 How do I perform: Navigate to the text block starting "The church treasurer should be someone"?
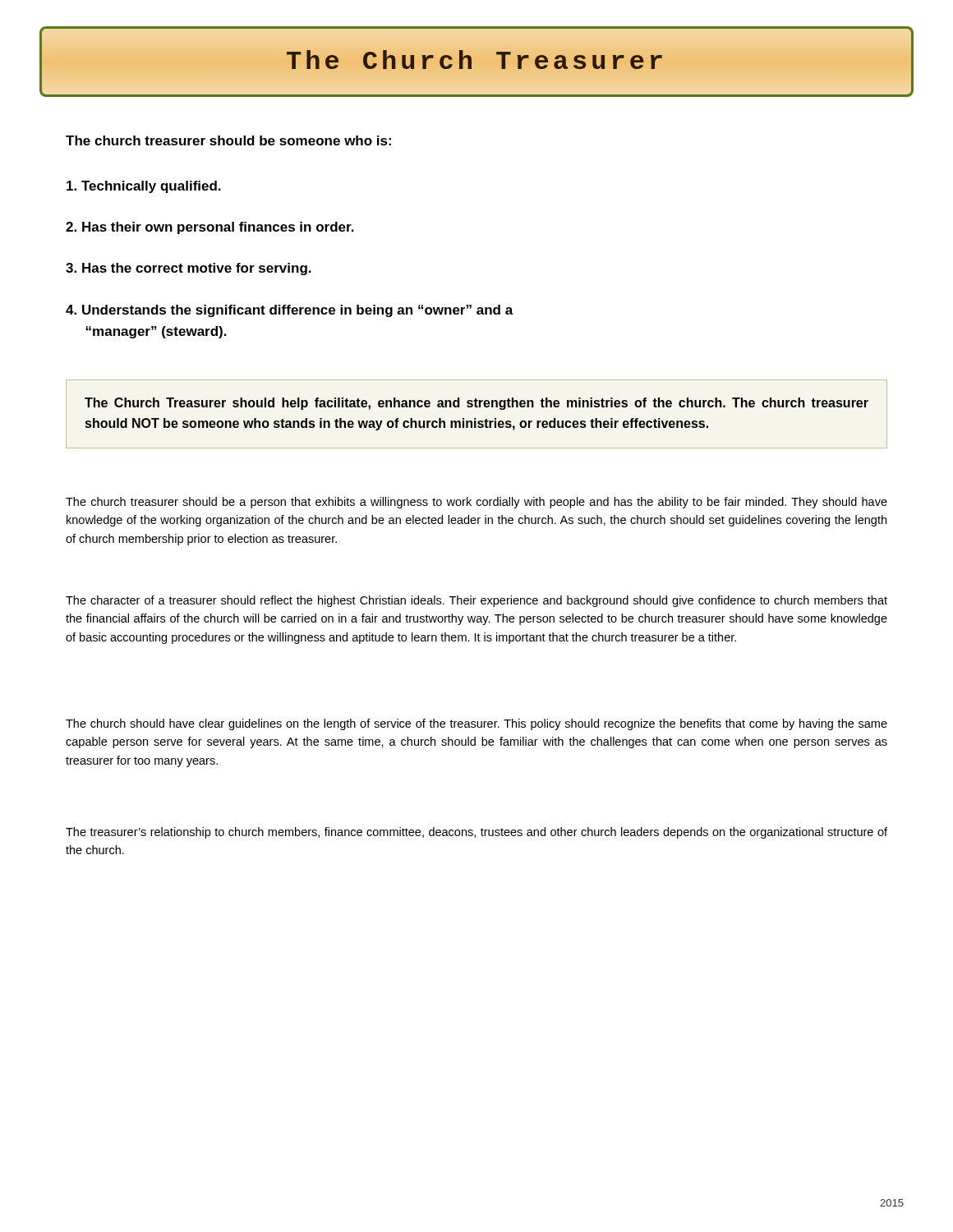pos(229,141)
